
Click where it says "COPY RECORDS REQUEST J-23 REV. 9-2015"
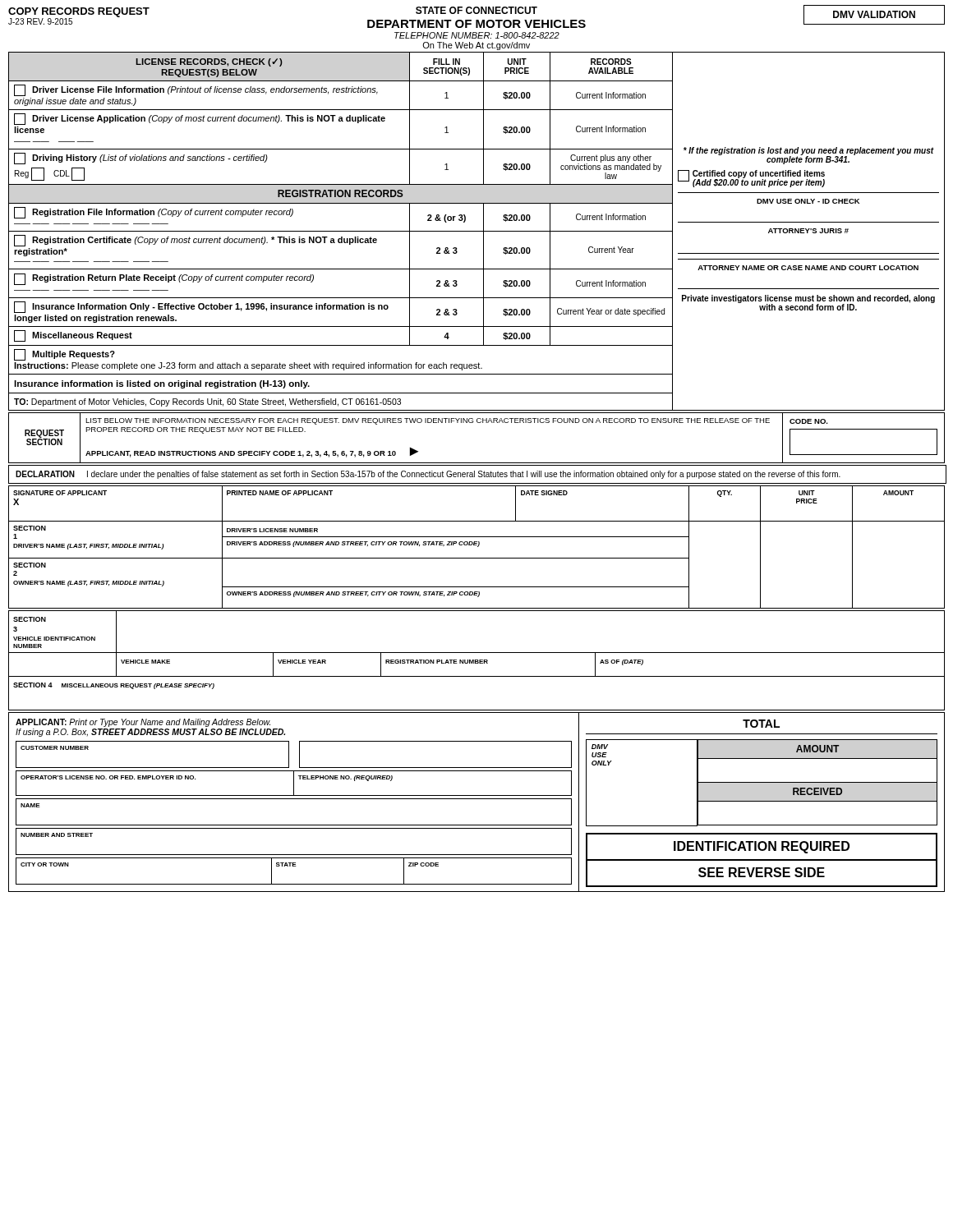(x=79, y=16)
